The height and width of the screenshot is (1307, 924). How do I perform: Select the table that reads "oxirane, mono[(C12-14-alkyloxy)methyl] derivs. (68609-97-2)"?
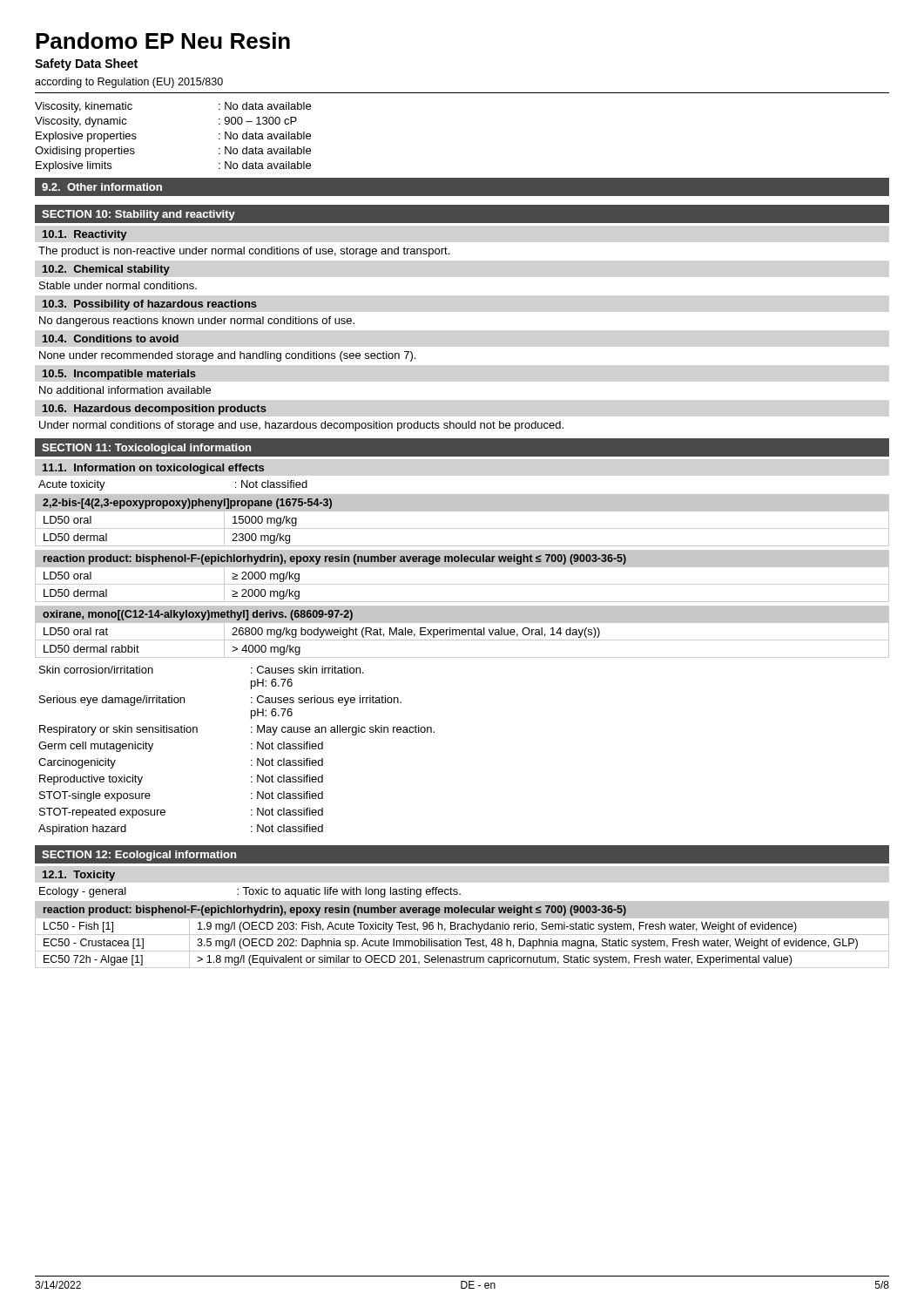tap(462, 632)
